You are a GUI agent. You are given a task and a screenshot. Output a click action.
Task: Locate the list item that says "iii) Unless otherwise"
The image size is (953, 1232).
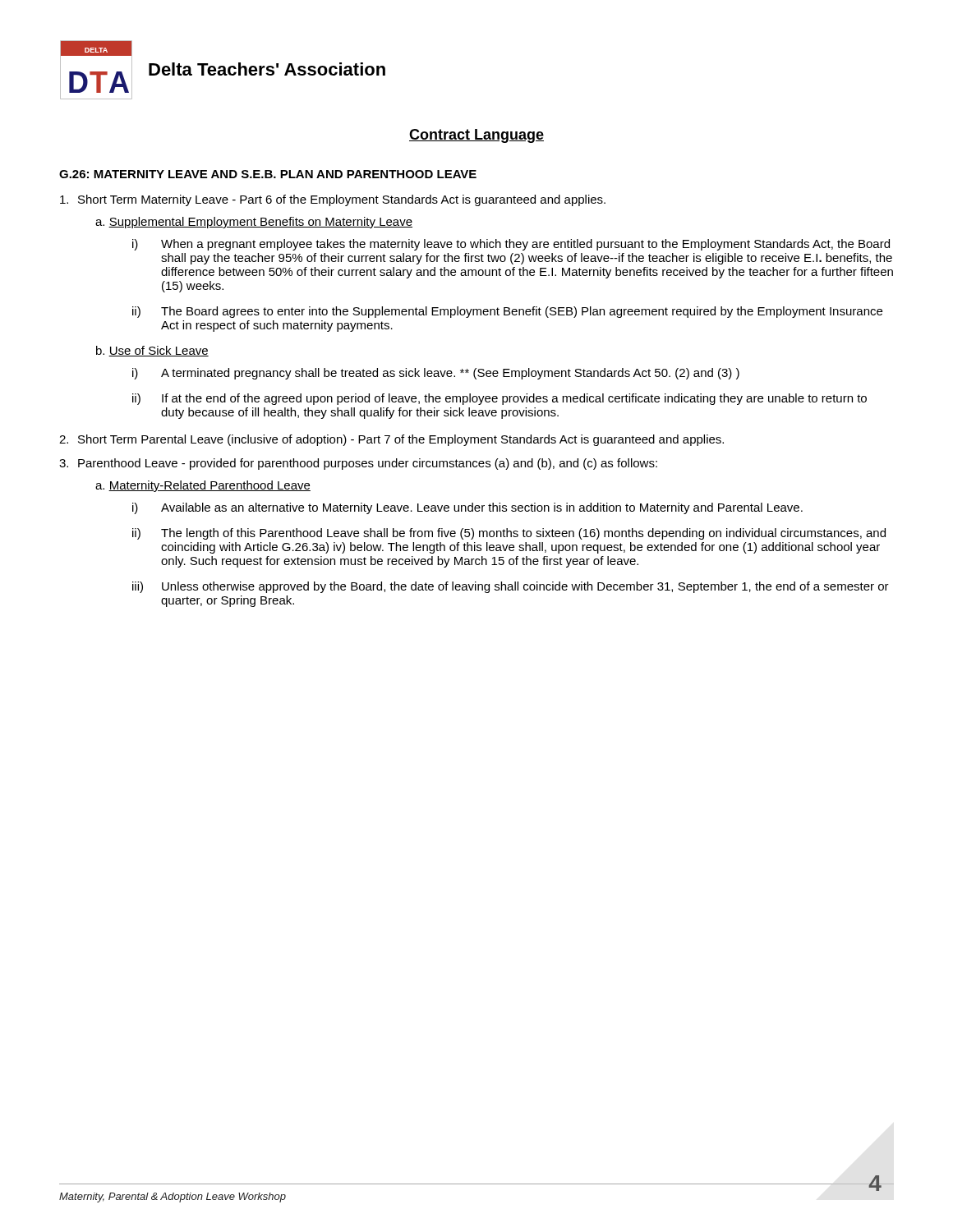pos(513,593)
